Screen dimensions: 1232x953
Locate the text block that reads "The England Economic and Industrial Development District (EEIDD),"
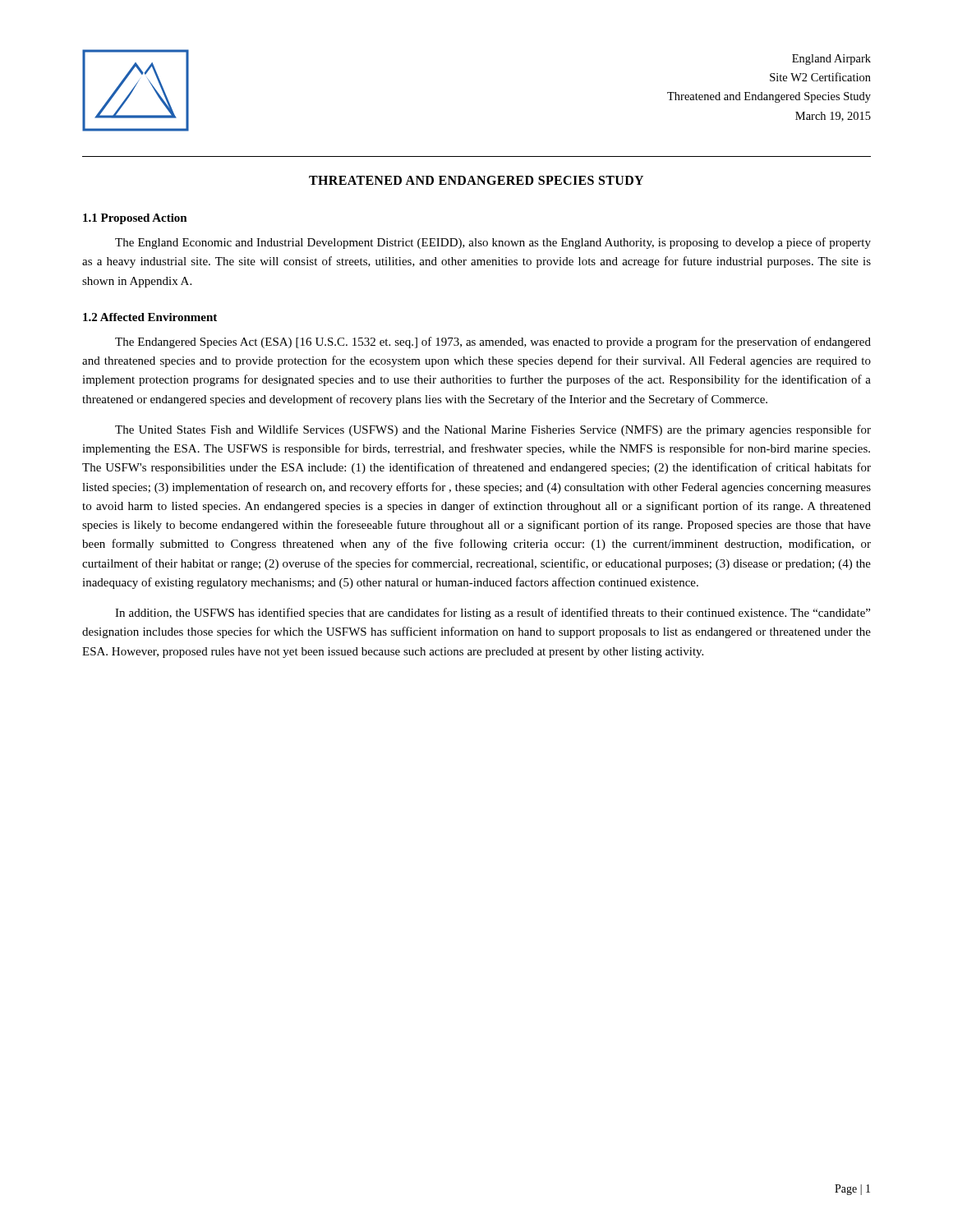pos(476,261)
